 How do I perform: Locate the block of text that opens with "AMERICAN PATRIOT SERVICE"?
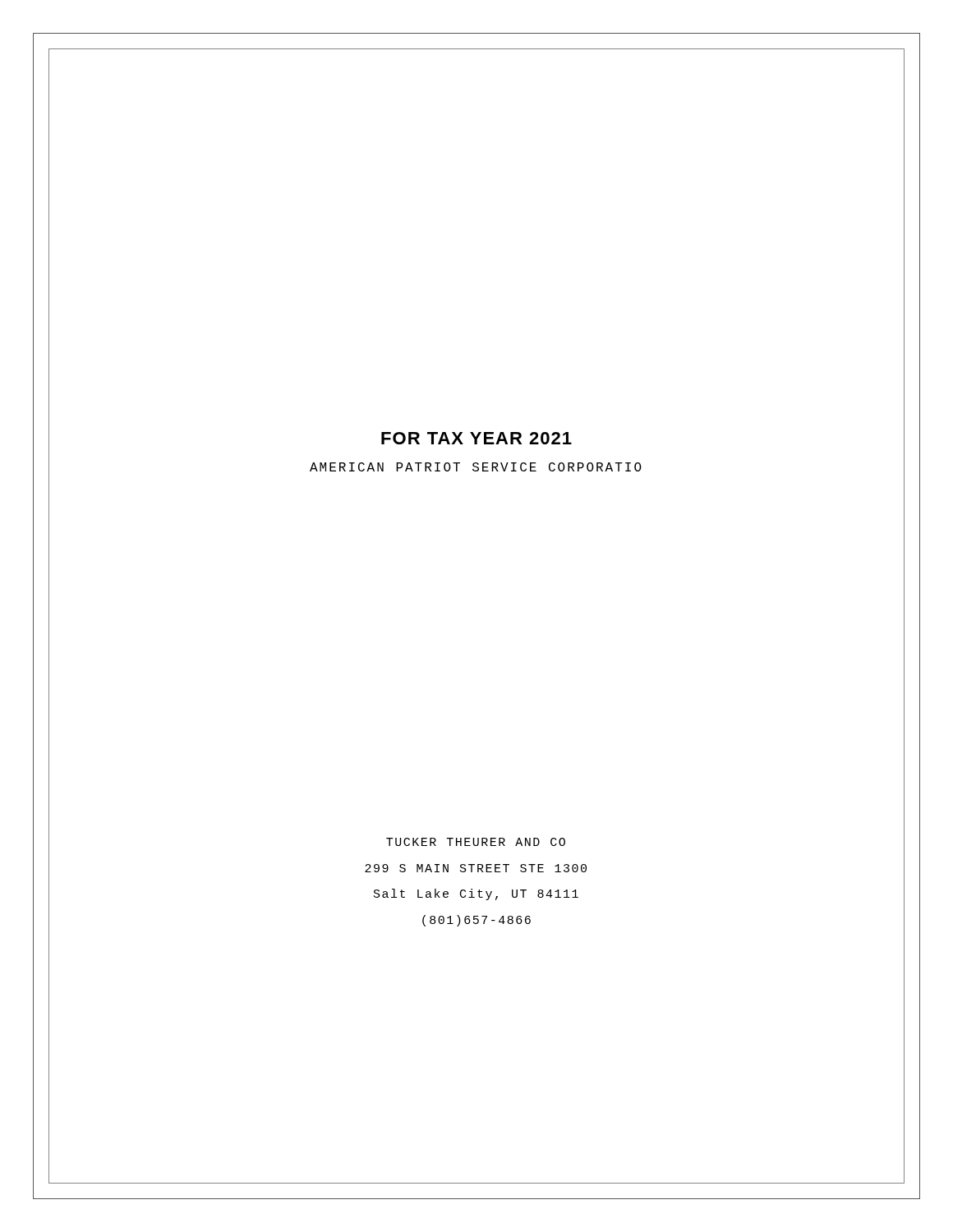tap(476, 468)
